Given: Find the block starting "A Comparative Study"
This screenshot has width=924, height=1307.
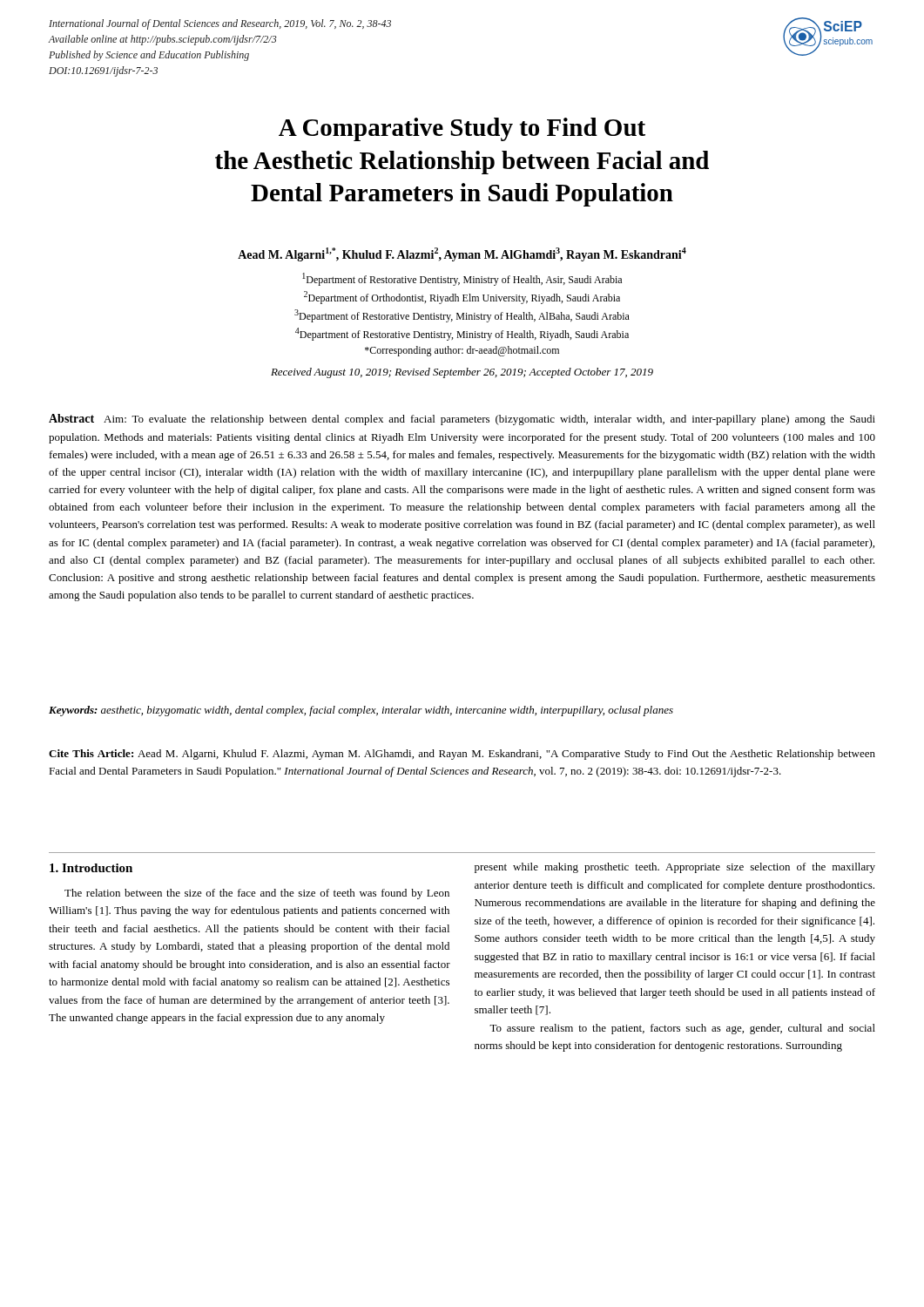Looking at the screenshot, I should 462,161.
